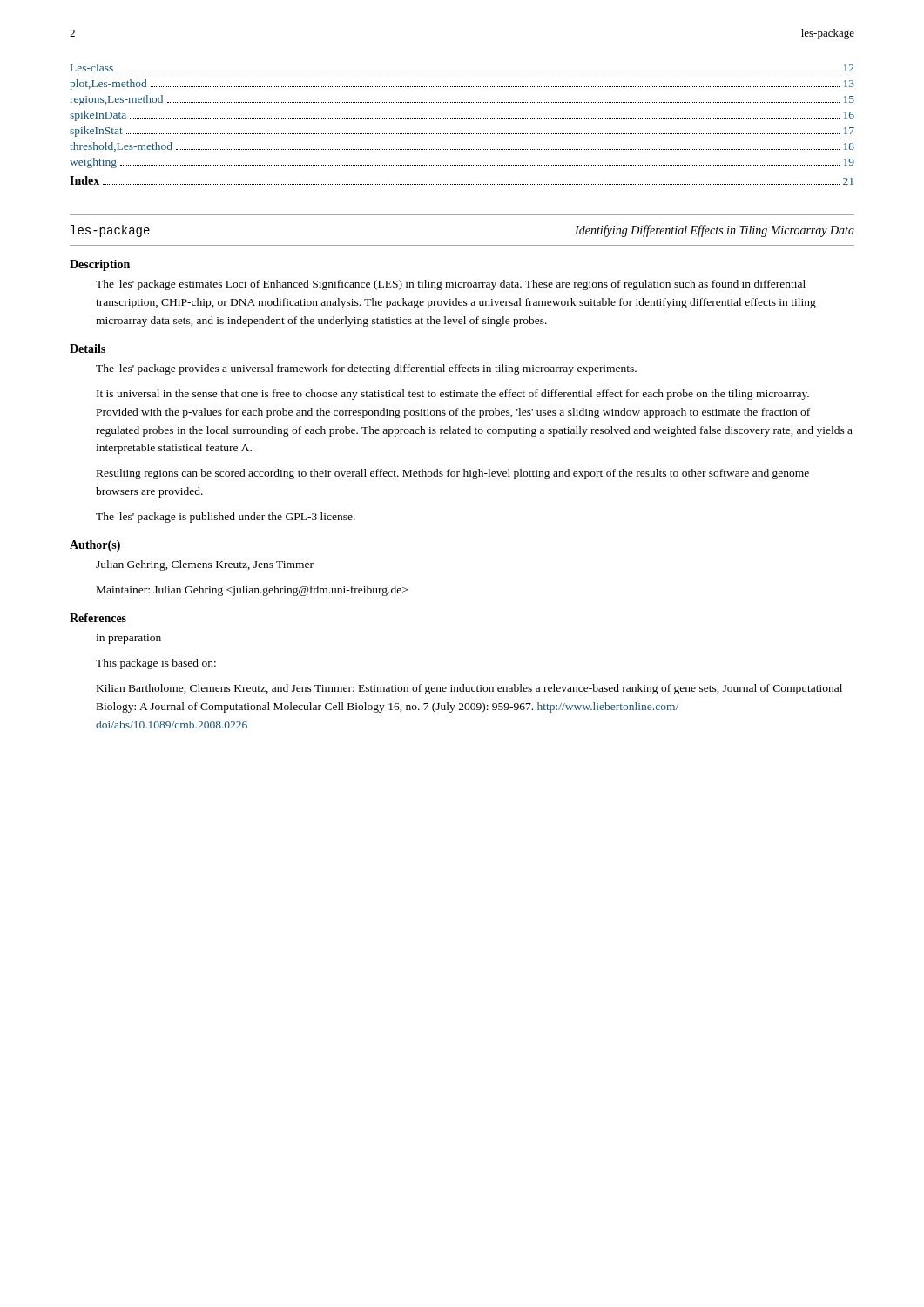924x1307 pixels.
Task: Point to the region starting "plot,Les-method 13"
Action: click(x=462, y=84)
